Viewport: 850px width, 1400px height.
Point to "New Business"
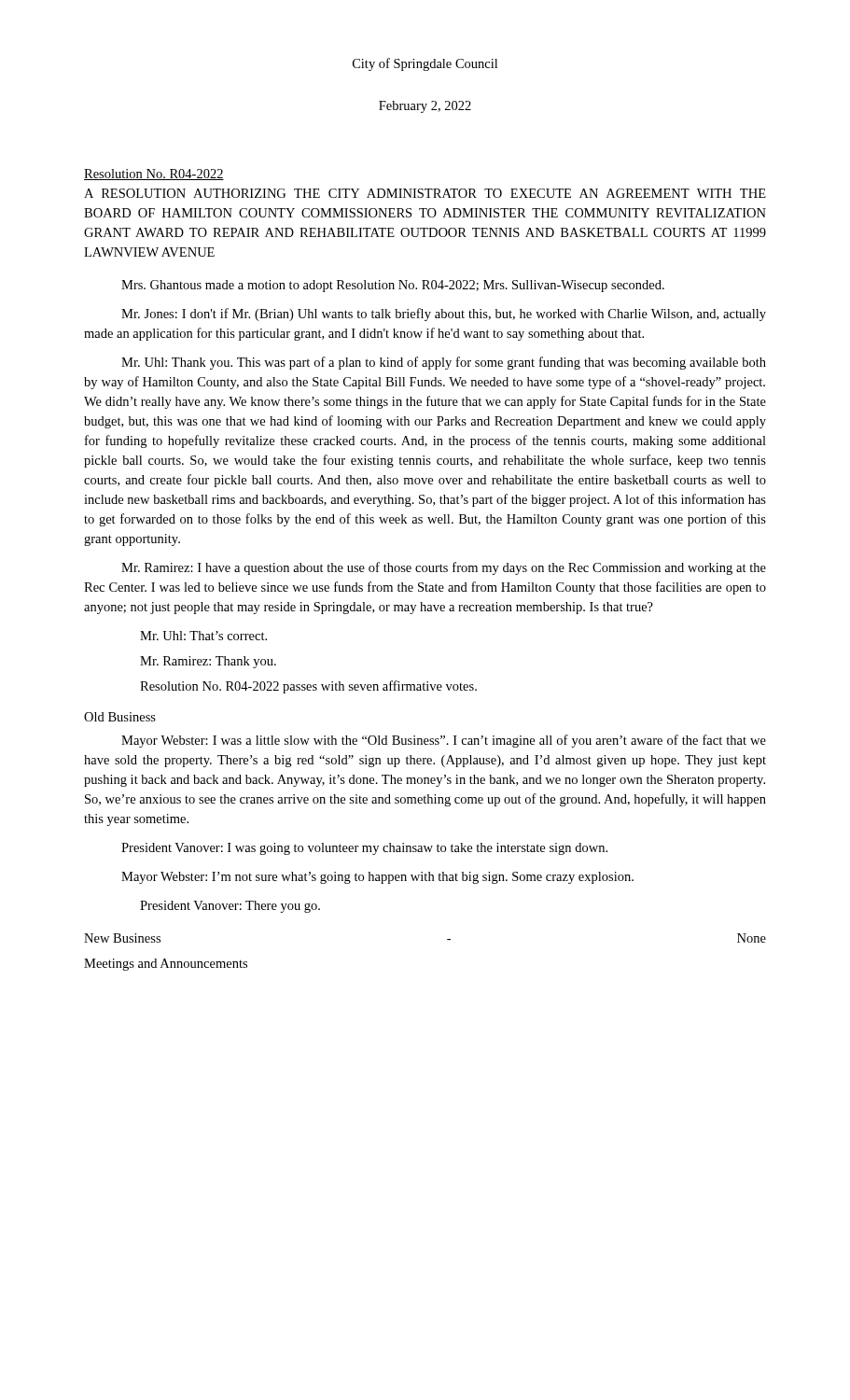(122, 938)
